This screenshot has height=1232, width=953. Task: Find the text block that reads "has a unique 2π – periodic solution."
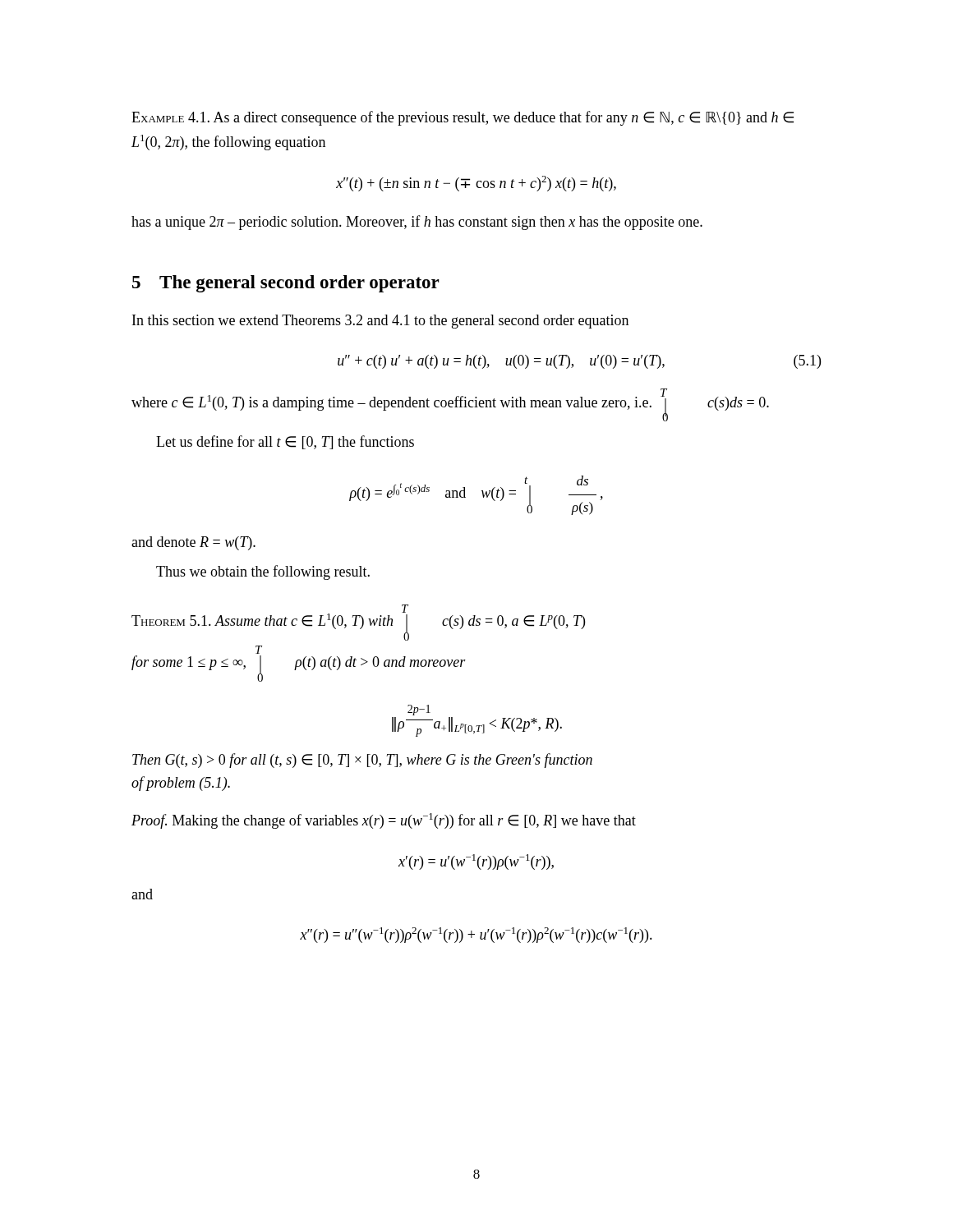[x=417, y=222]
